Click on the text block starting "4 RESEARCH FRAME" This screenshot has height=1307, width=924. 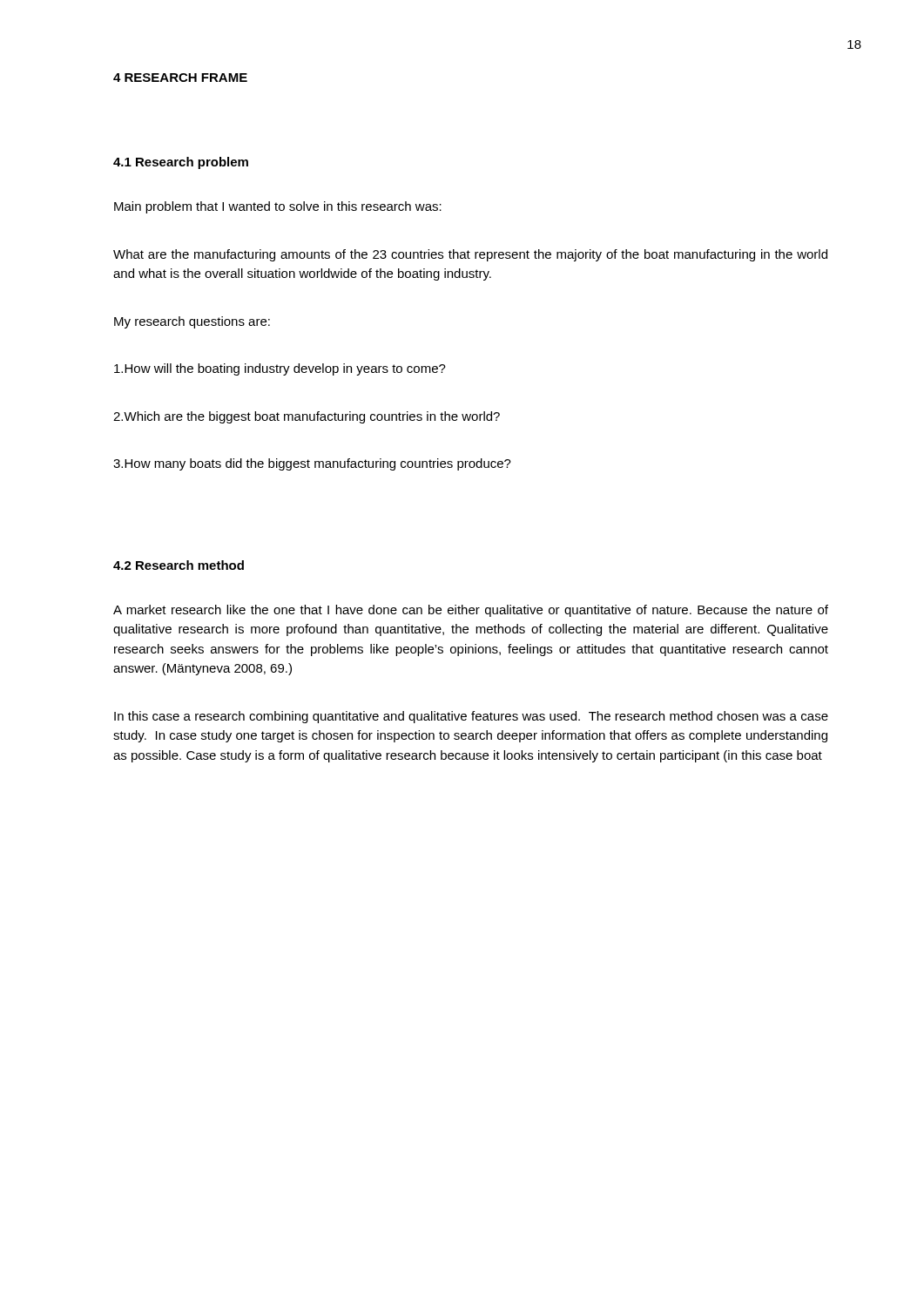click(180, 77)
